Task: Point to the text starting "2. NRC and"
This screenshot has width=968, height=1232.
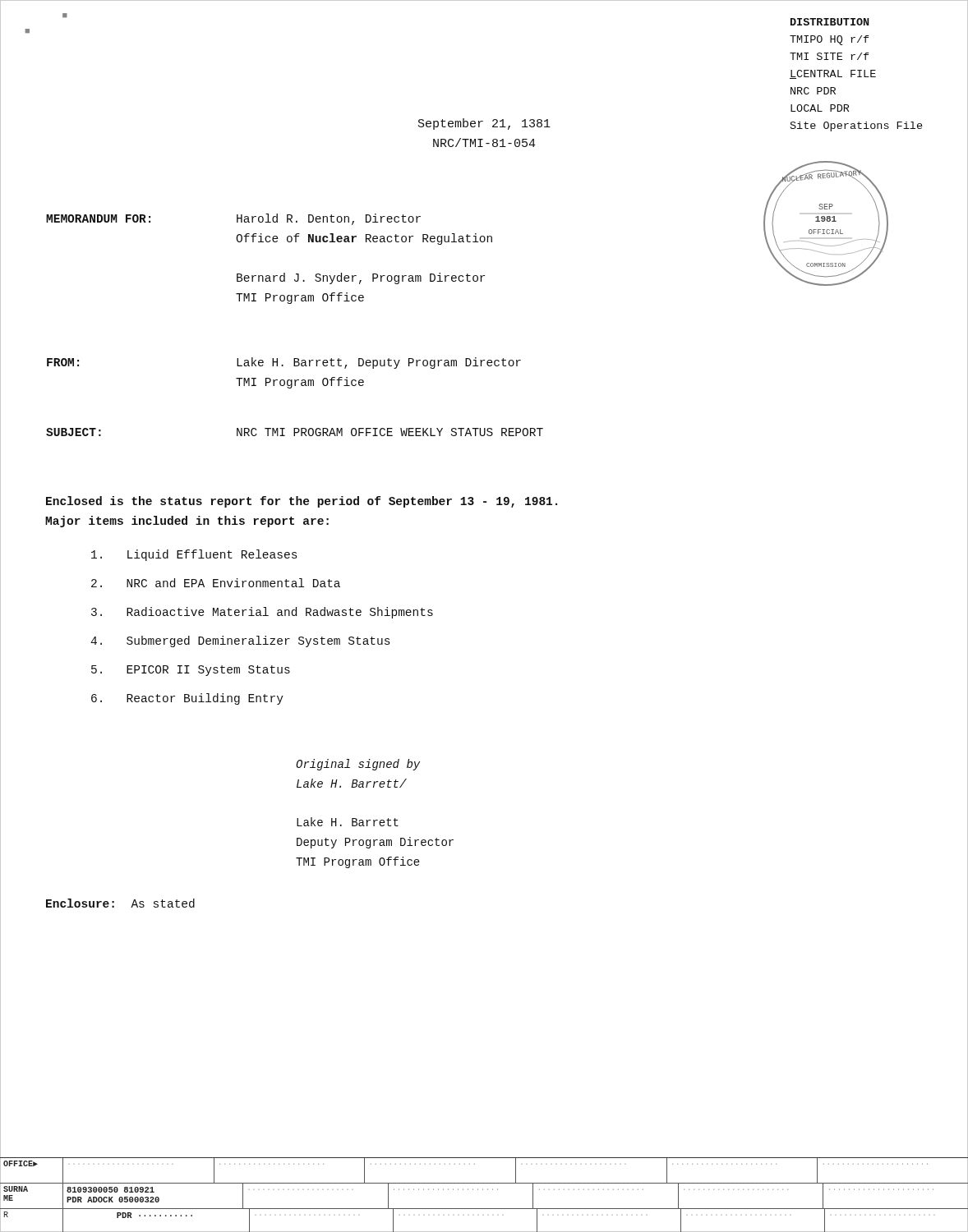Action: 216,584
